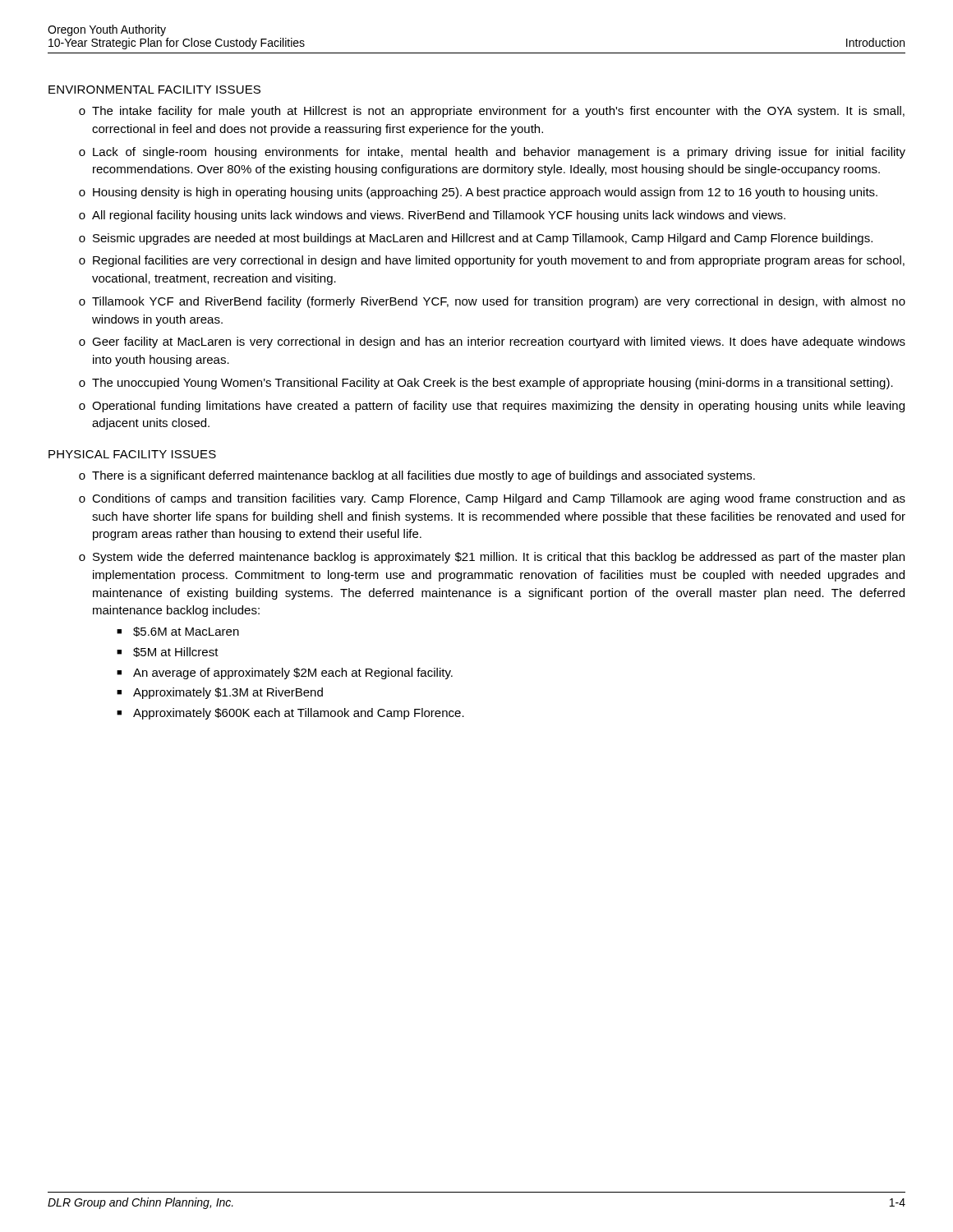Locate the block of text that opens with "o All regional facility housing units lack windows"
This screenshot has width=953, height=1232.
click(489, 215)
